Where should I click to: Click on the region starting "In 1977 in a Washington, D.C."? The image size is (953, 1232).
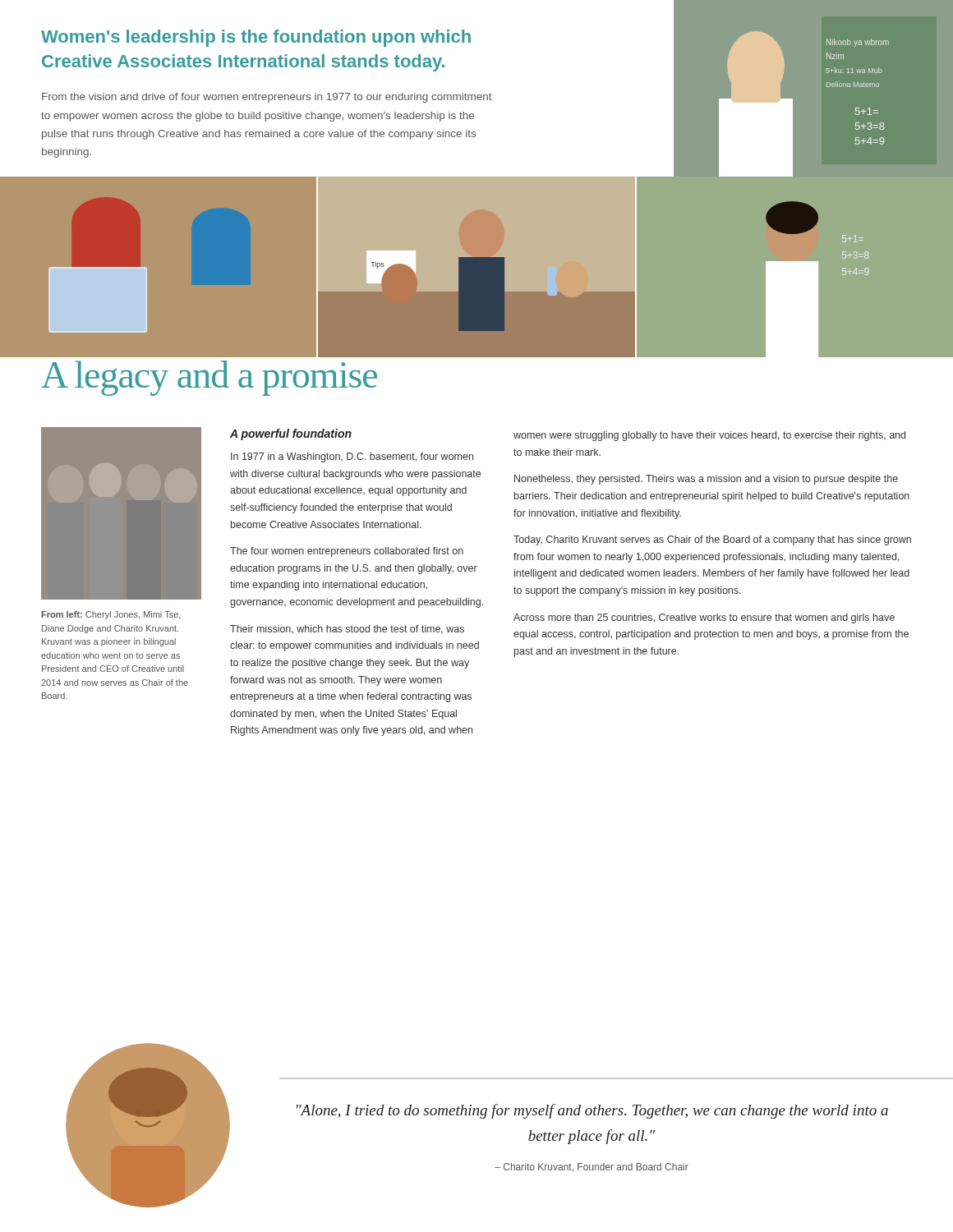tap(356, 491)
